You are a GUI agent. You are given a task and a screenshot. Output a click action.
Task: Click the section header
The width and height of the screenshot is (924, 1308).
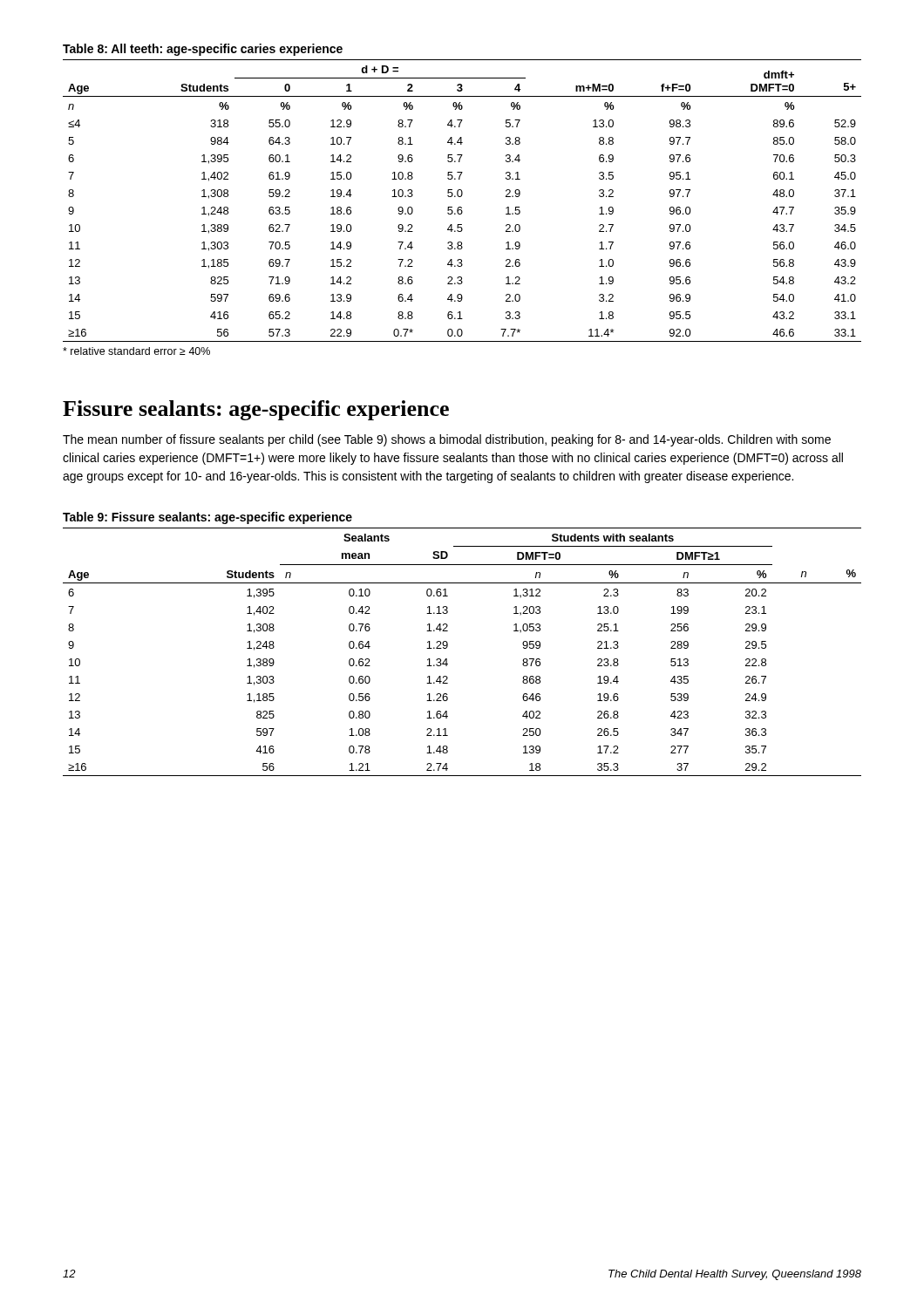(x=256, y=409)
